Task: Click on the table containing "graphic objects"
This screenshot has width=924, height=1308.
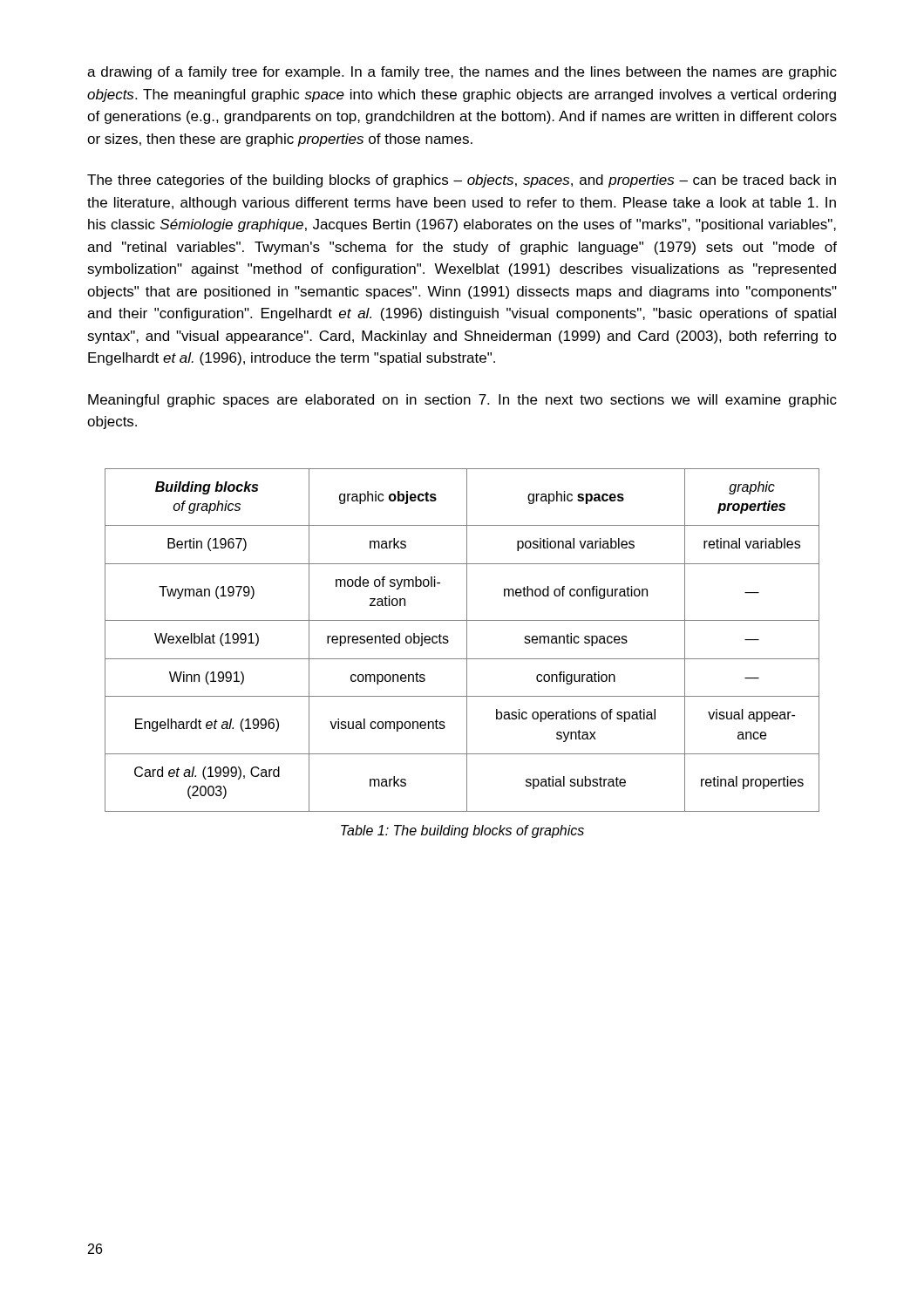Action: (462, 640)
